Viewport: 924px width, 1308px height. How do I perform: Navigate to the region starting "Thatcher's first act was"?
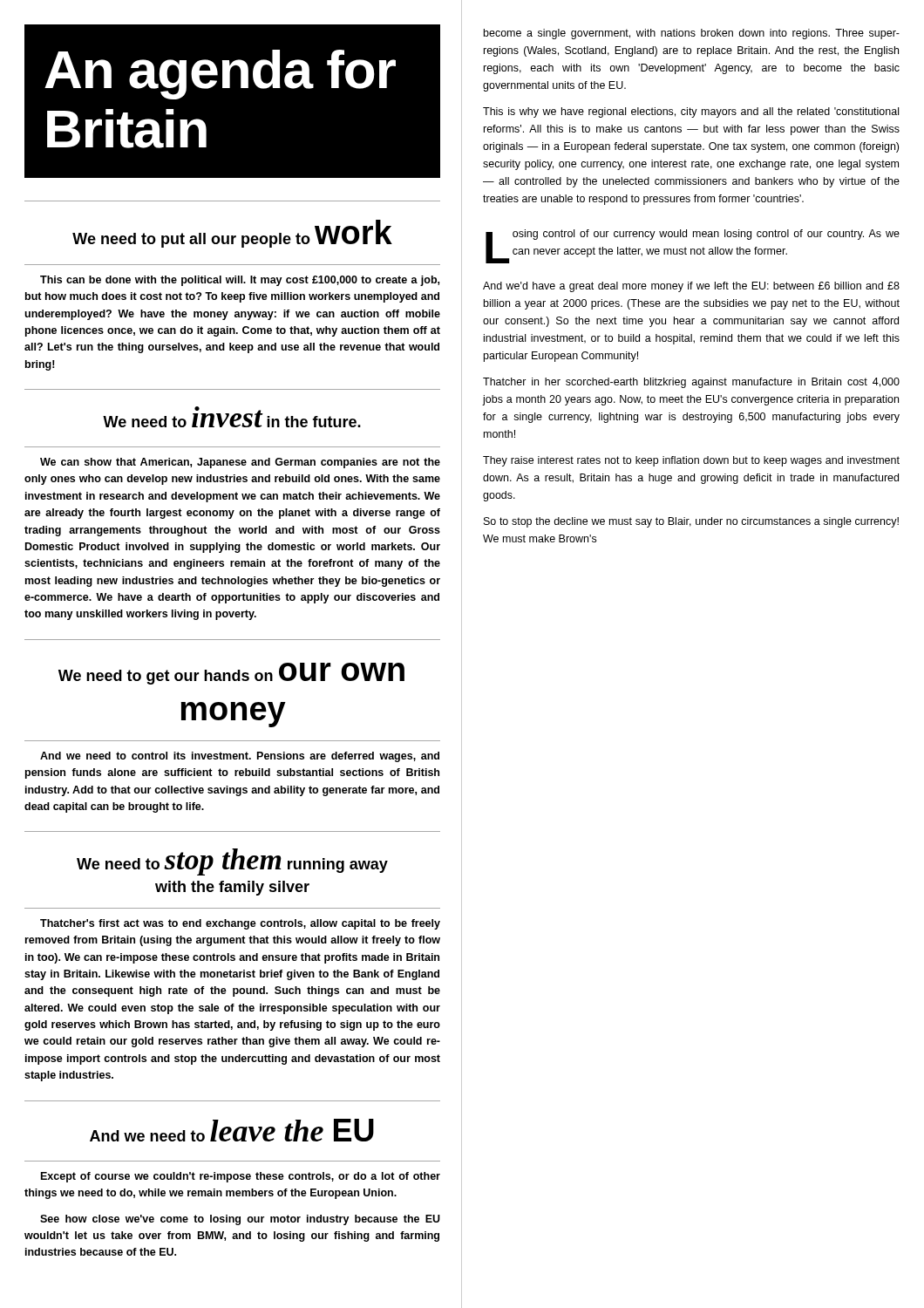232,999
